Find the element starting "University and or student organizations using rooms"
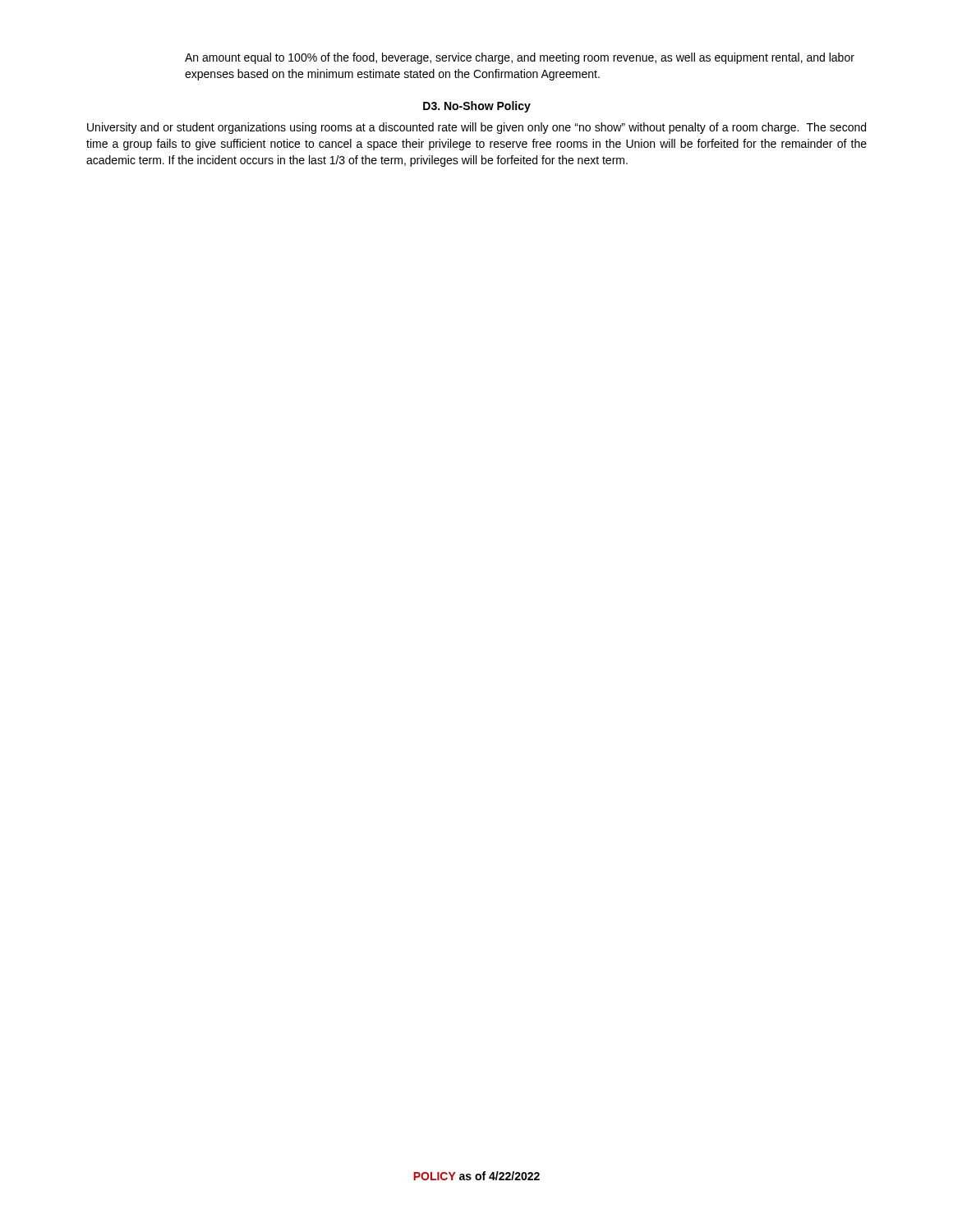 (x=476, y=144)
